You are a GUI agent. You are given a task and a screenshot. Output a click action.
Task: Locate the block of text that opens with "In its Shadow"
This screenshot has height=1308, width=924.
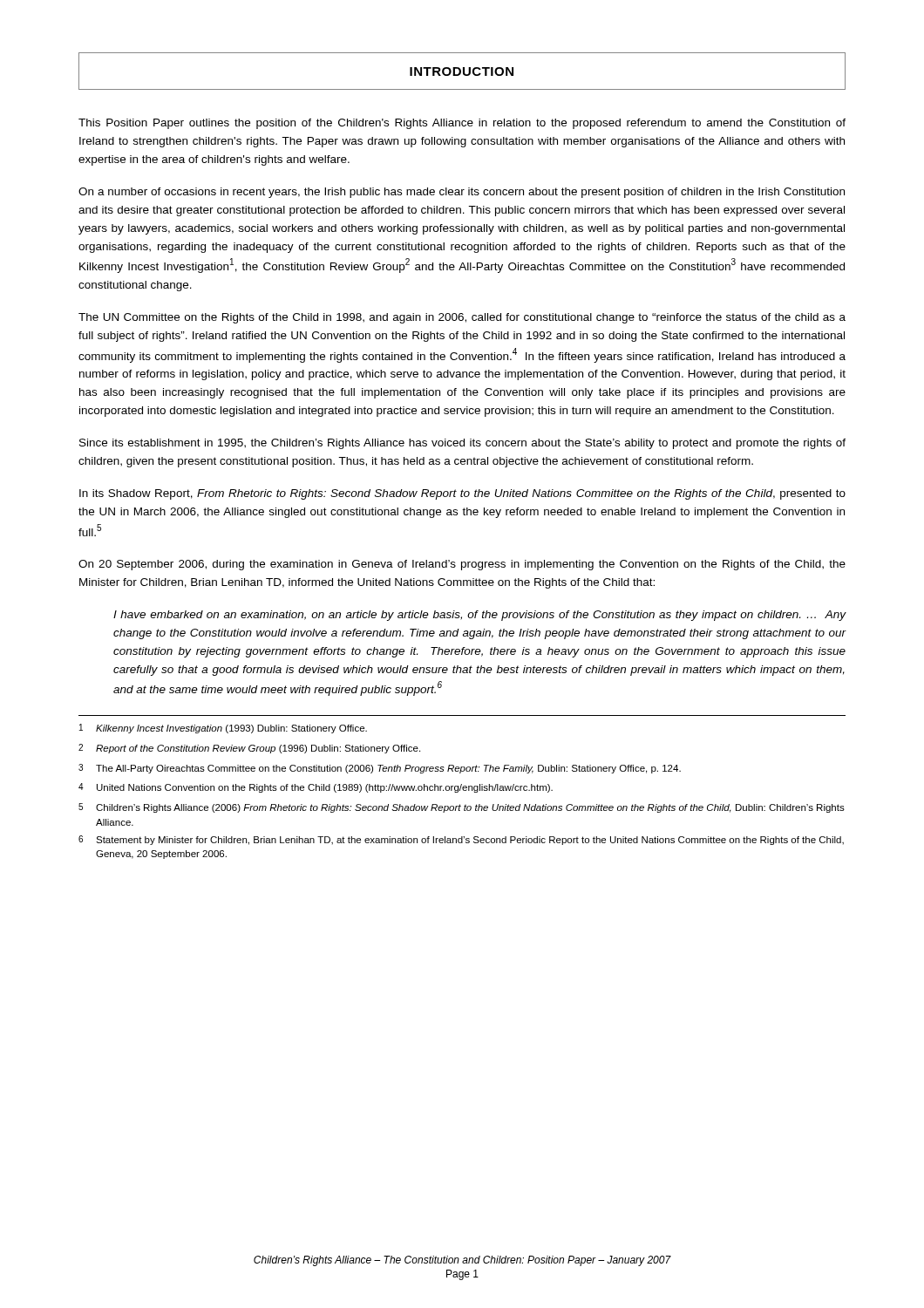(462, 512)
